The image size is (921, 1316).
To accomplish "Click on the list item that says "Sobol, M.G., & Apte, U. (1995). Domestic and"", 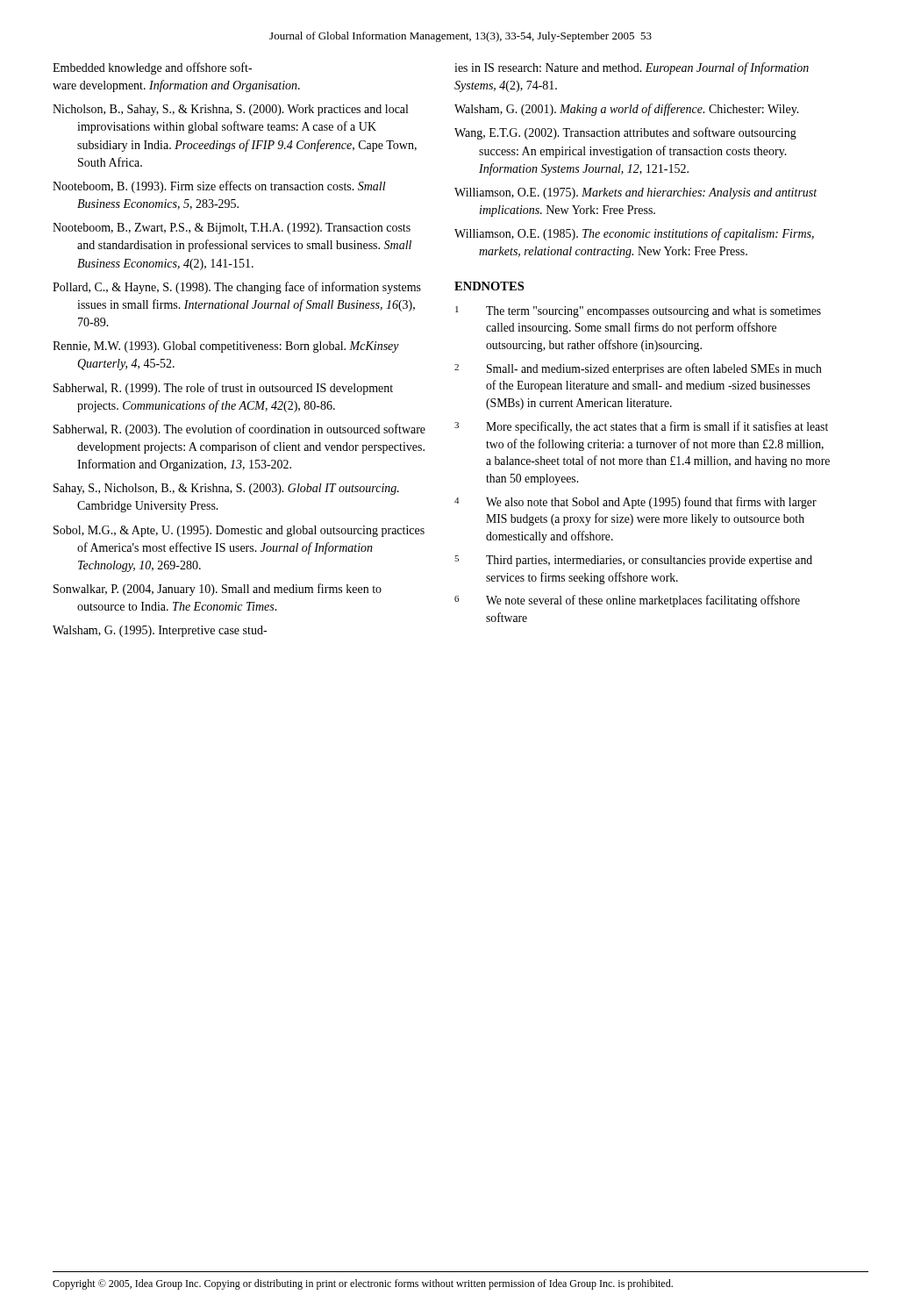I will click(239, 548).
